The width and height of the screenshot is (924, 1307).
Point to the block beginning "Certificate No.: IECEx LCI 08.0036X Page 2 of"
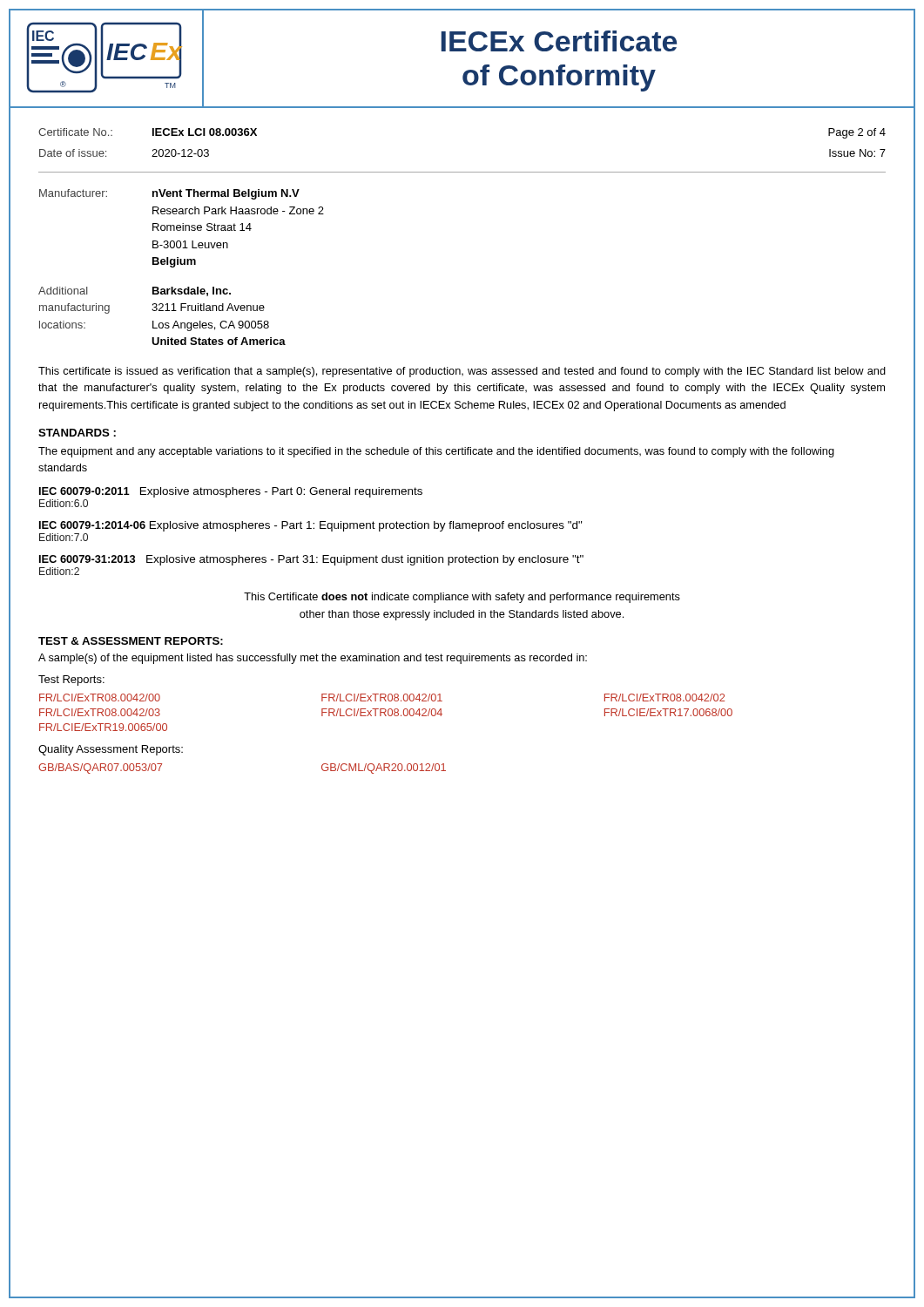pos(78,133)
